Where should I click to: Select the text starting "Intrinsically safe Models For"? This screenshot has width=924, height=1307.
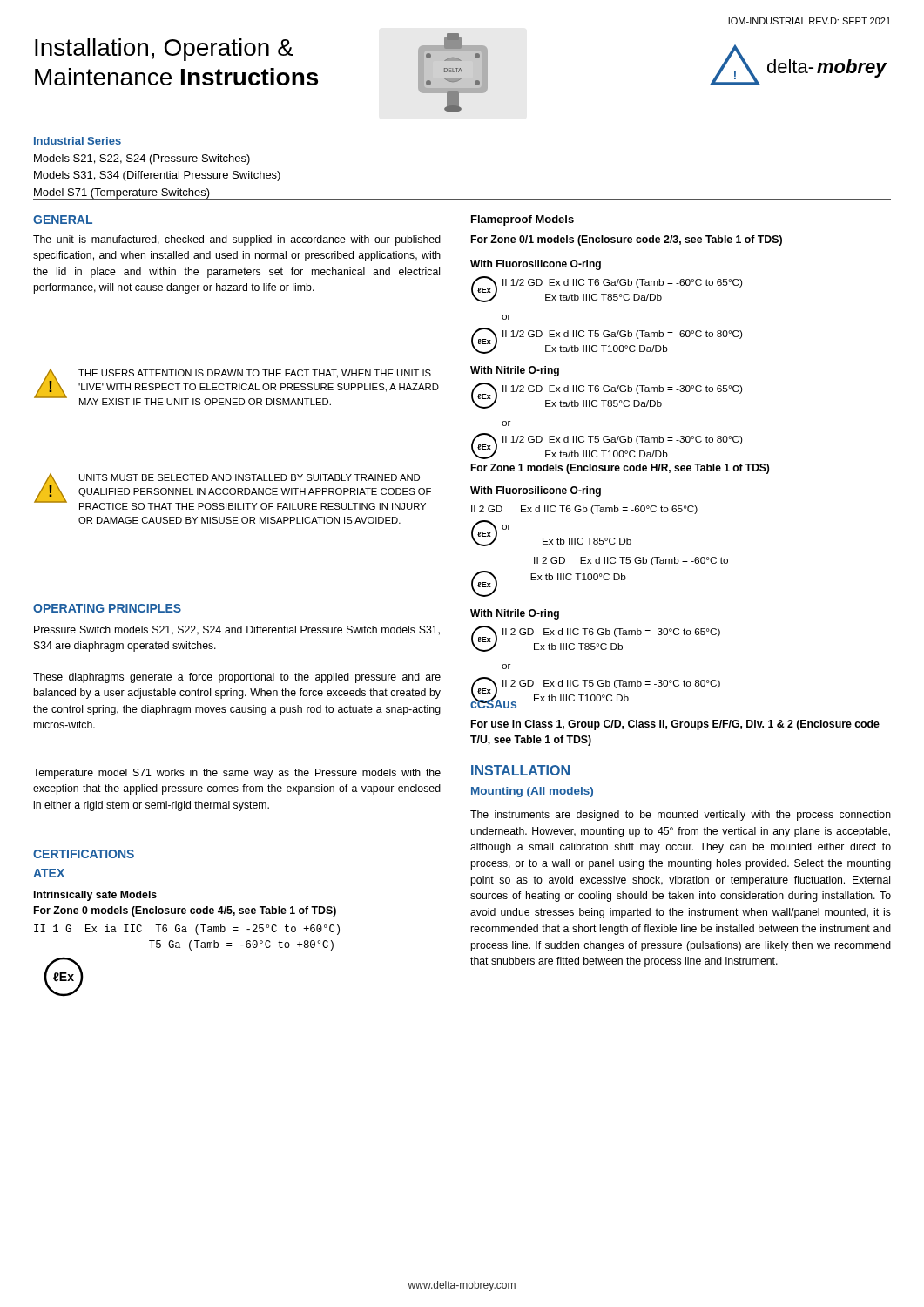(x=185, y=903)
